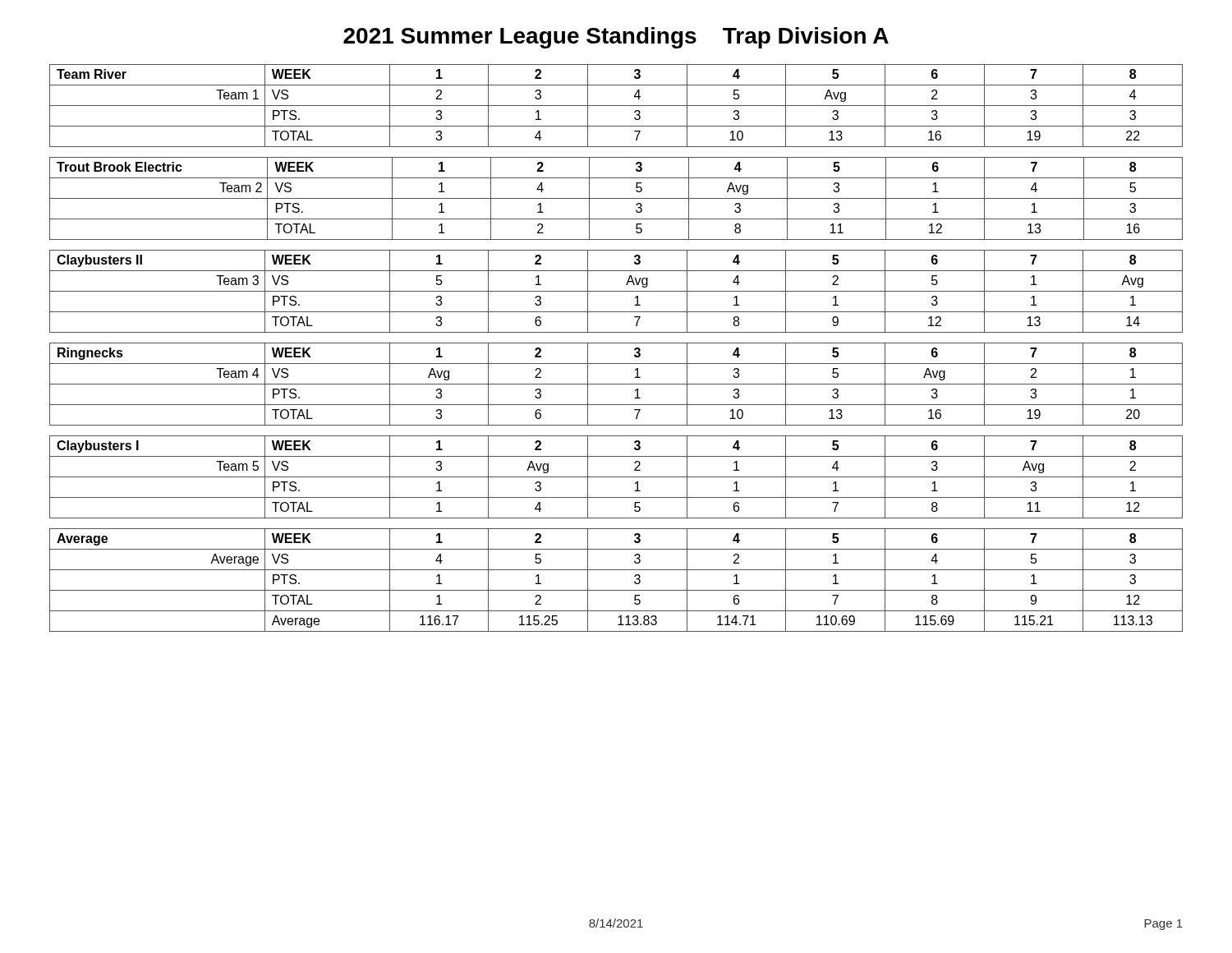The width and height of the screenshot is (1232, 953).
Task: Select the table that reads "Team 4"
Action: point(616,384)
